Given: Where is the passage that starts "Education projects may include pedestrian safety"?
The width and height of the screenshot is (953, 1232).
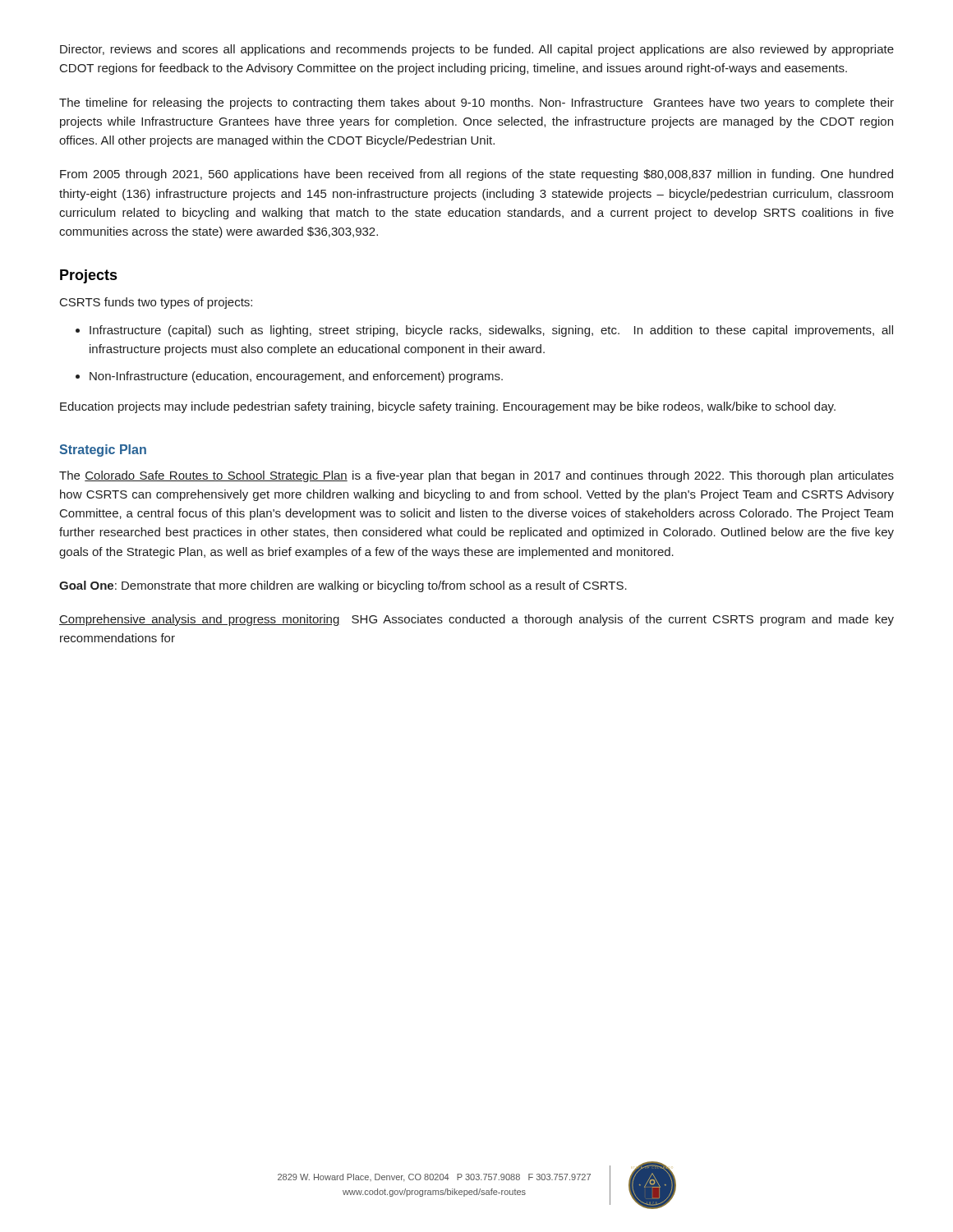Looking at the screenshot, I should tap(448, 406).
